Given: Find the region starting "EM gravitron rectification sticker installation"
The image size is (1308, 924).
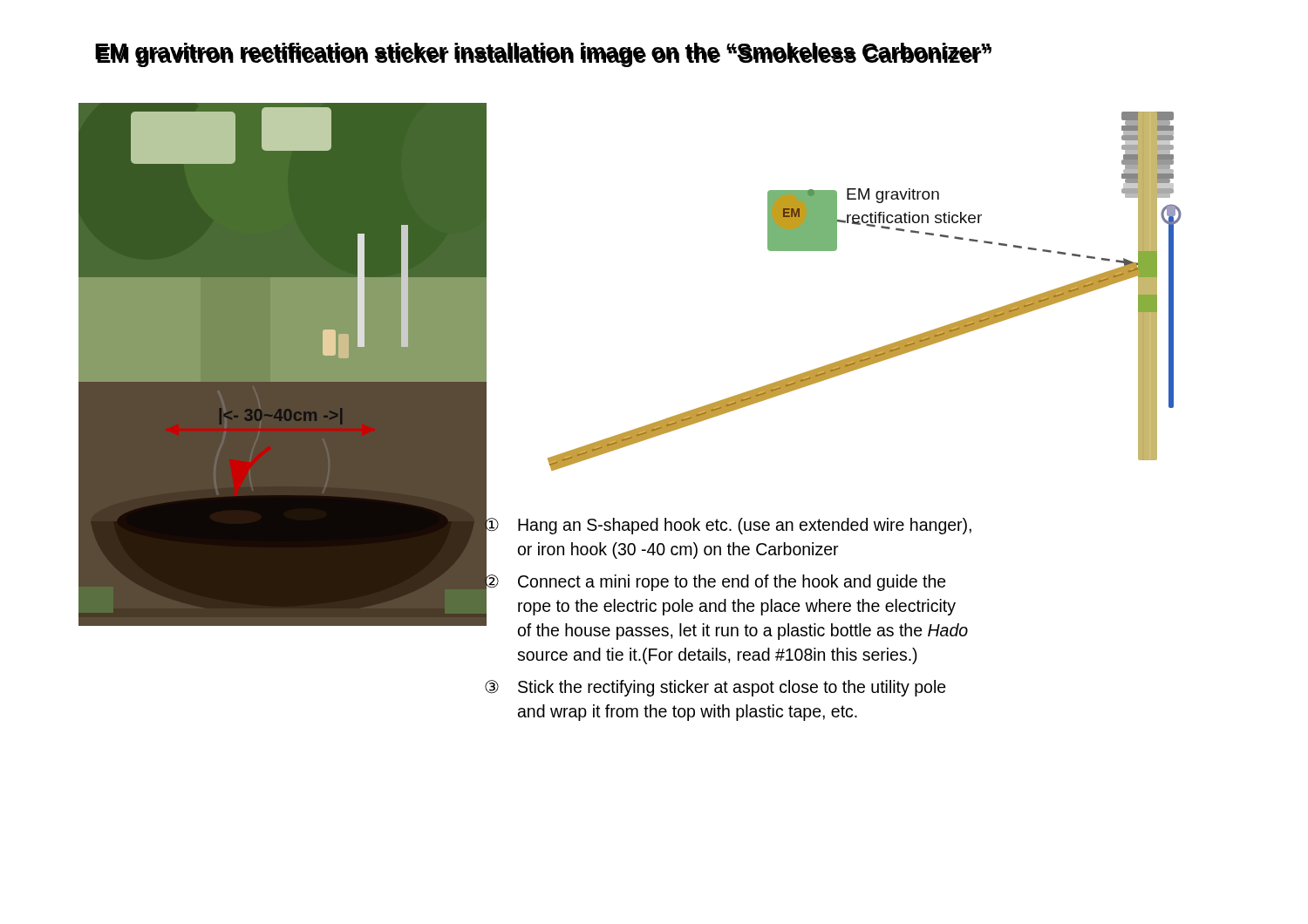Looking at the screenshot, I should [544, 55].
